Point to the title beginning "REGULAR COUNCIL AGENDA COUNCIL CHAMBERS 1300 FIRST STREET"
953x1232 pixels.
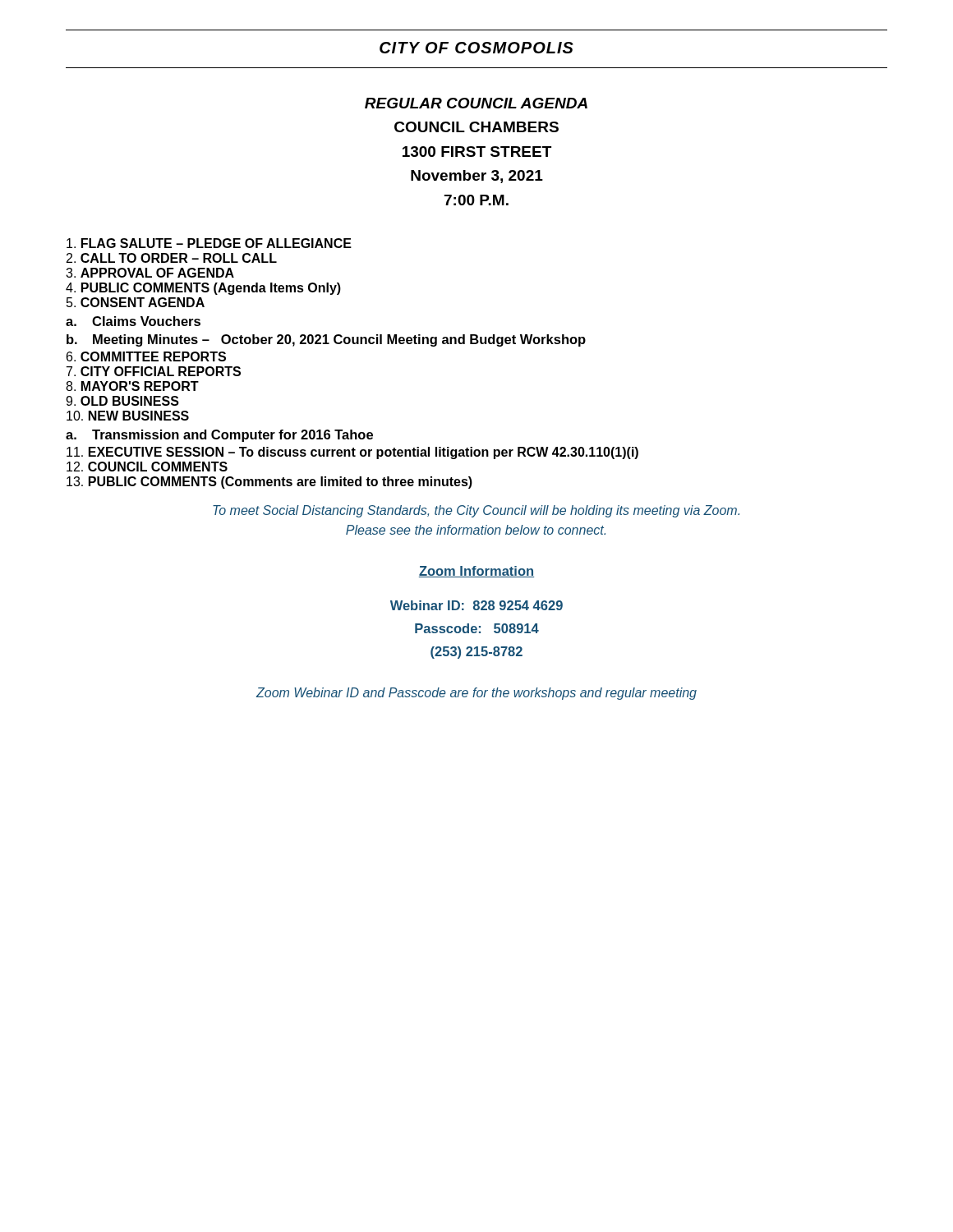pyautogui.click(x=476, y=152)
